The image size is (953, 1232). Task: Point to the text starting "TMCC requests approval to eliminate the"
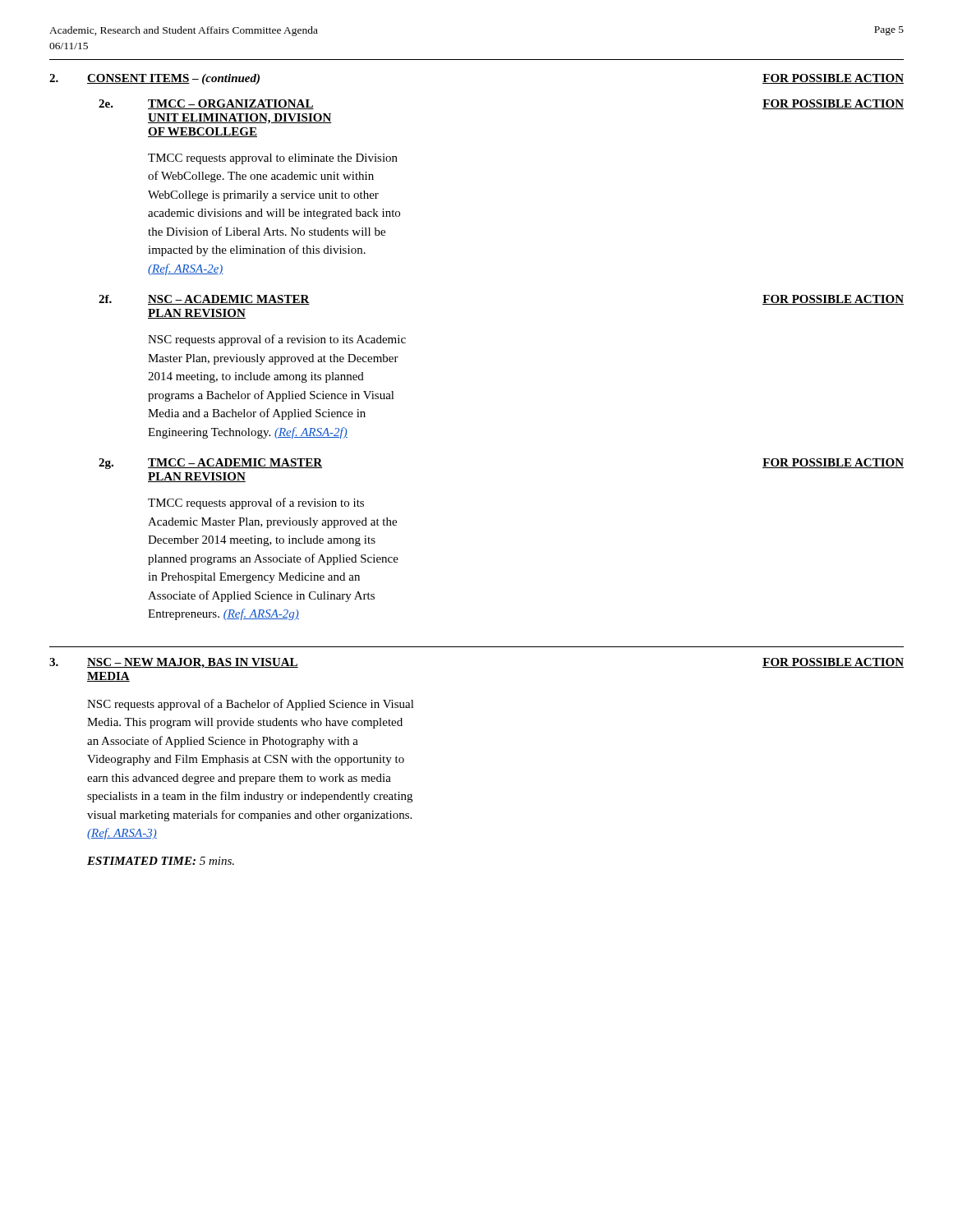(x=274, y=213)
